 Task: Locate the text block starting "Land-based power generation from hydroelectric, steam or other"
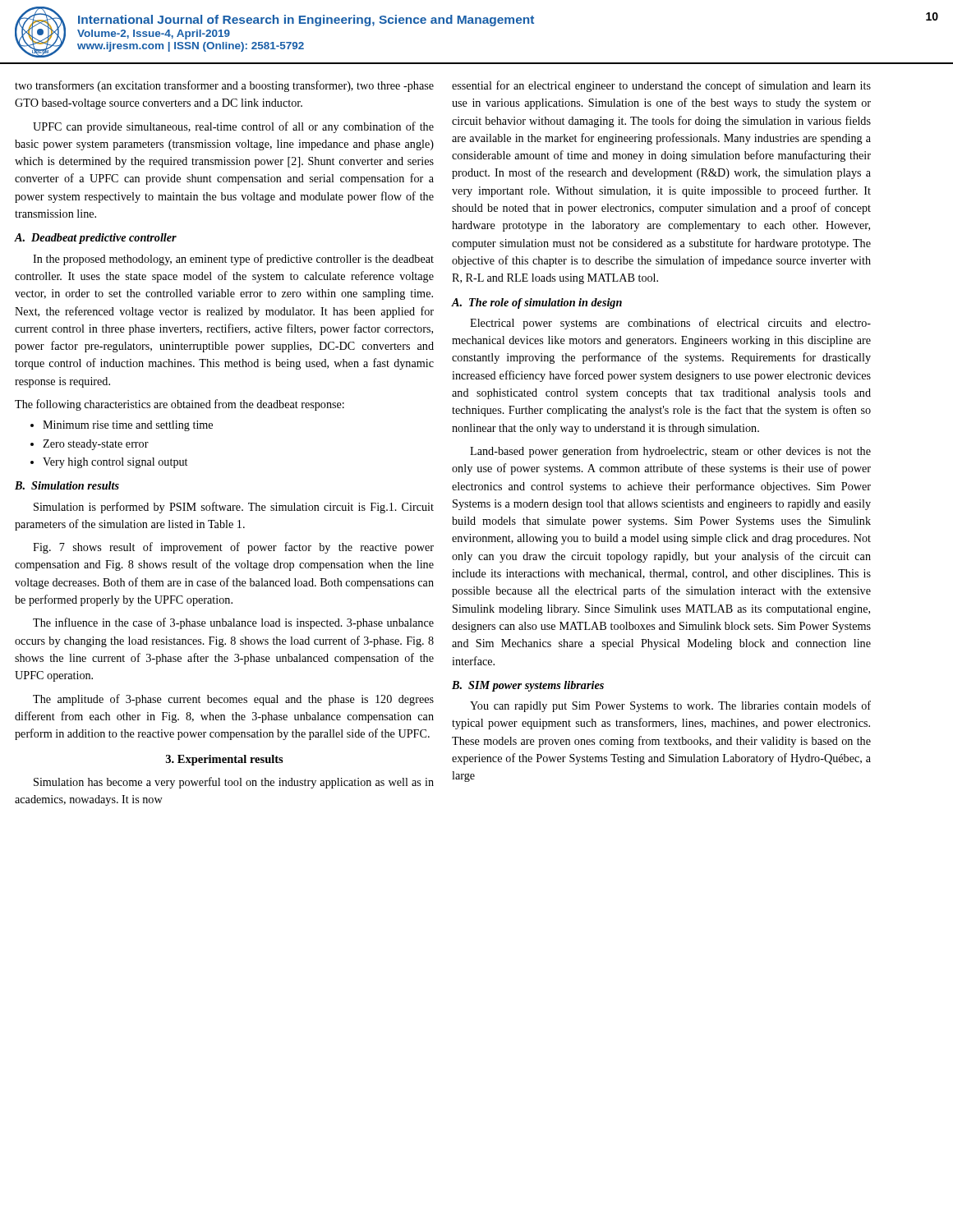click(x=661, y=556)
